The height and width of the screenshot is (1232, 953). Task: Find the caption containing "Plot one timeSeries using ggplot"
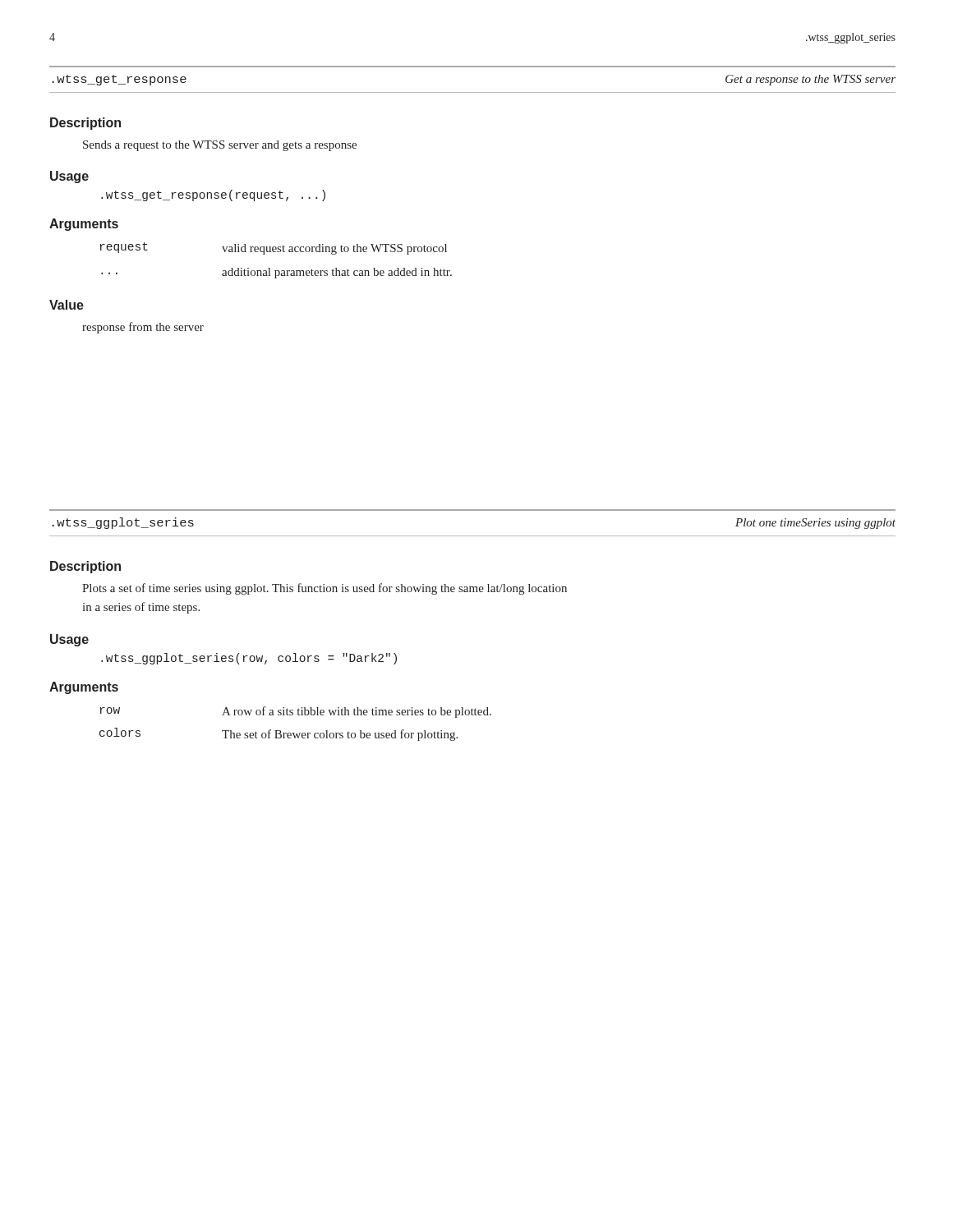pyautogui.click(x=815, y=522)
